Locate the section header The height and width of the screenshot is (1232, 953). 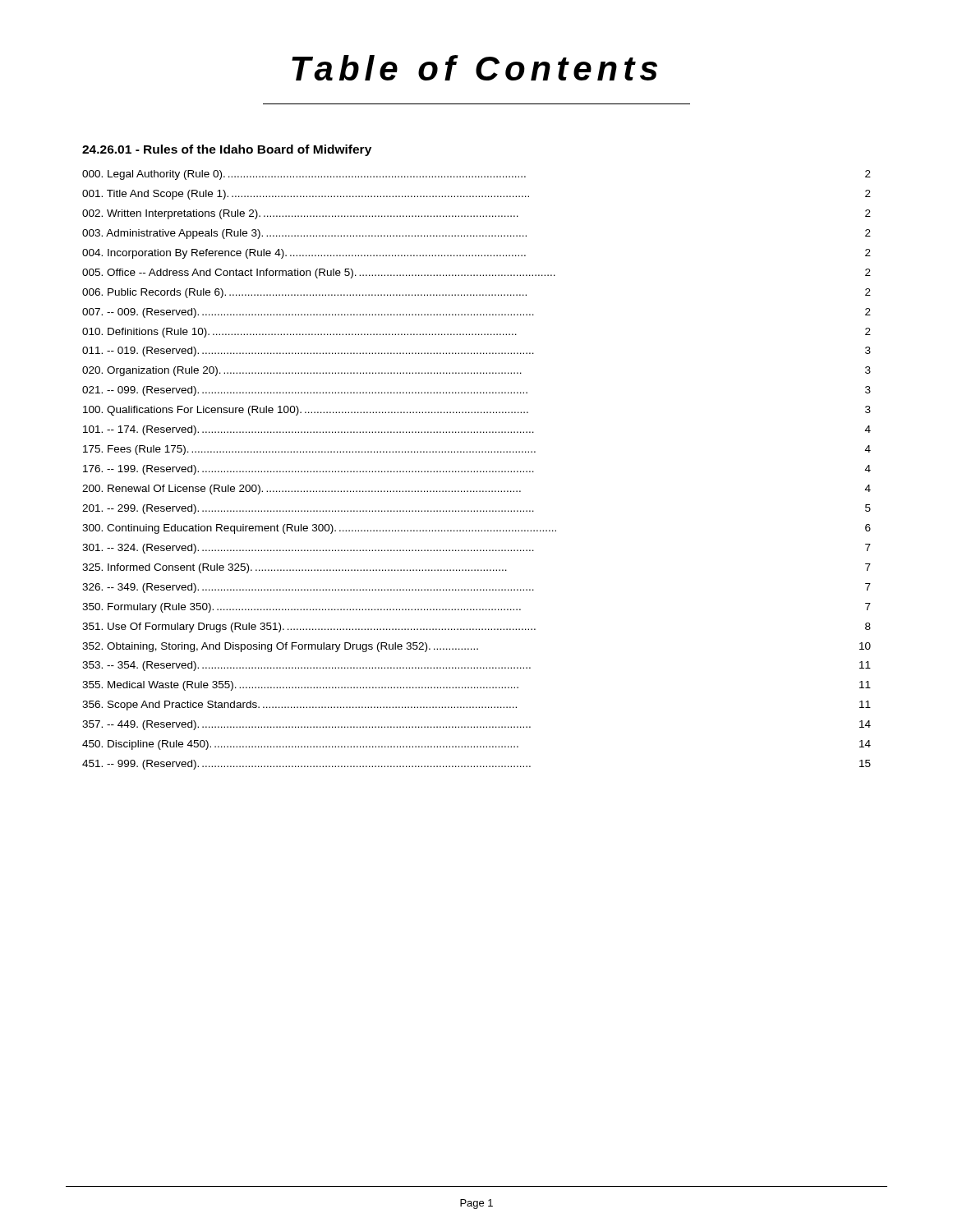coord(227,149)
